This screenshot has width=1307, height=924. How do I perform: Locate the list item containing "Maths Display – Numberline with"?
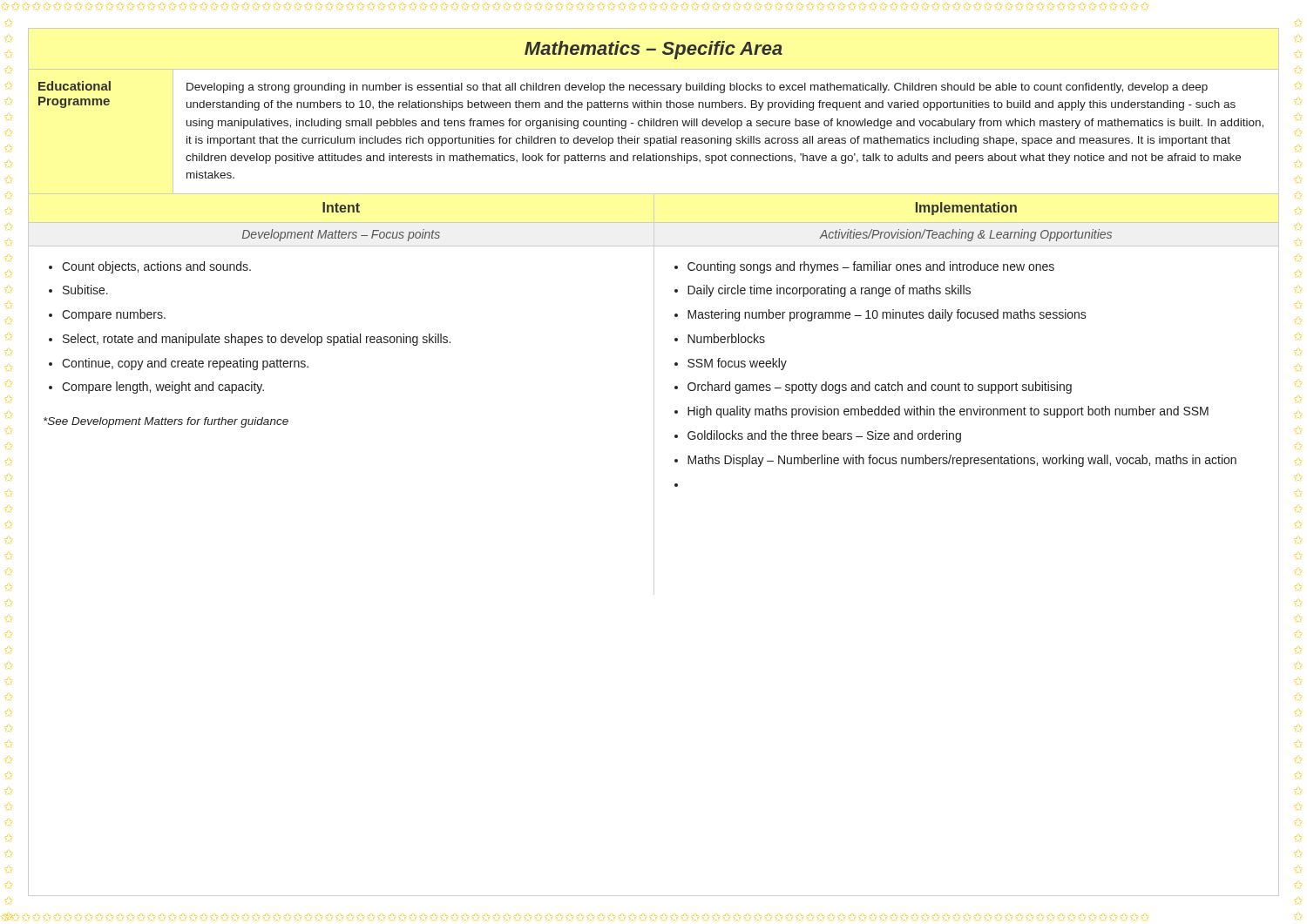[x=962, y=460]
